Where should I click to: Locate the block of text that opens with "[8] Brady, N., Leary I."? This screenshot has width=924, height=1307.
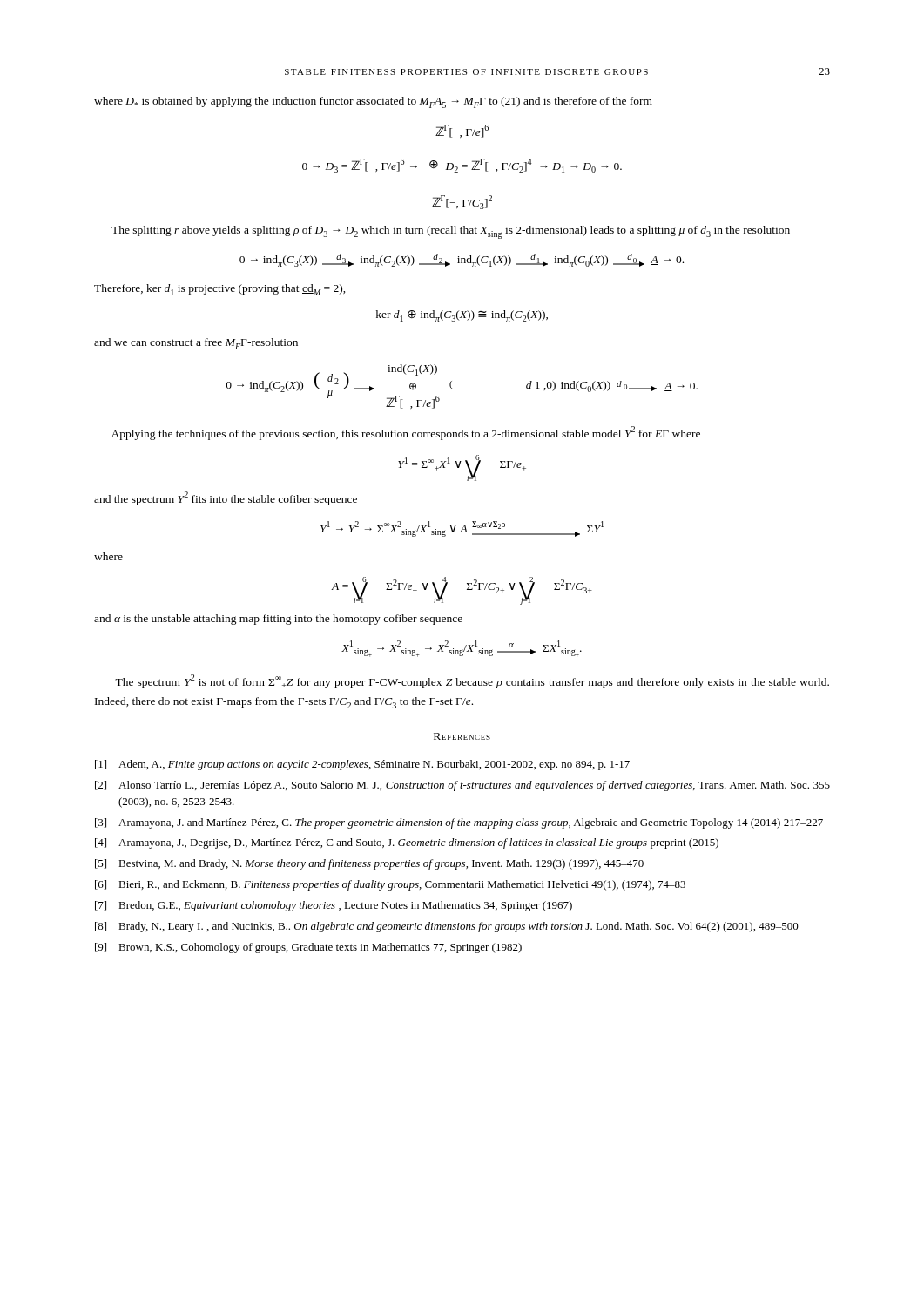446,926
